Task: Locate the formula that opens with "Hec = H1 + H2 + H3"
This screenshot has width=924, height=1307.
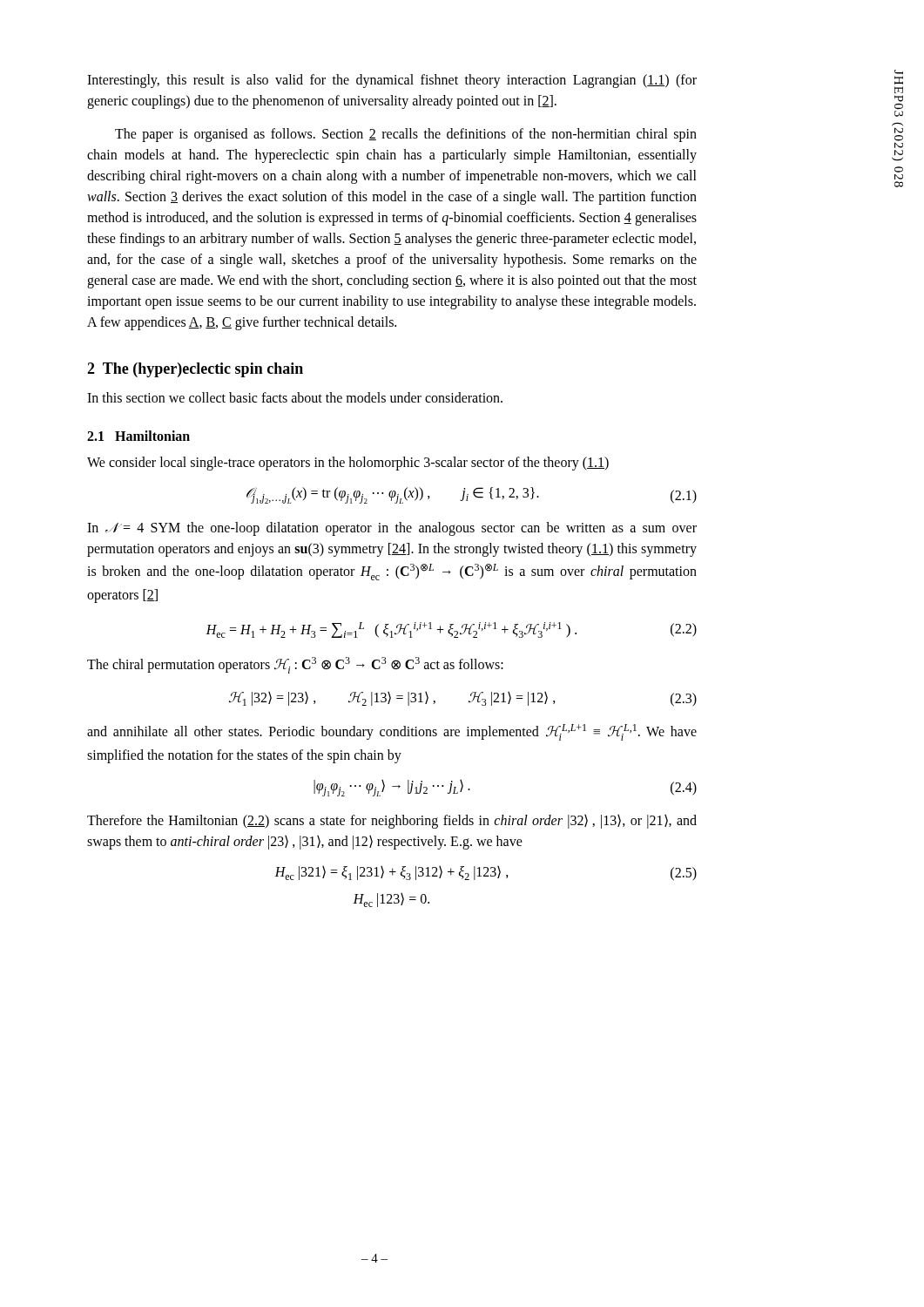Action: [x=451, y=630]
